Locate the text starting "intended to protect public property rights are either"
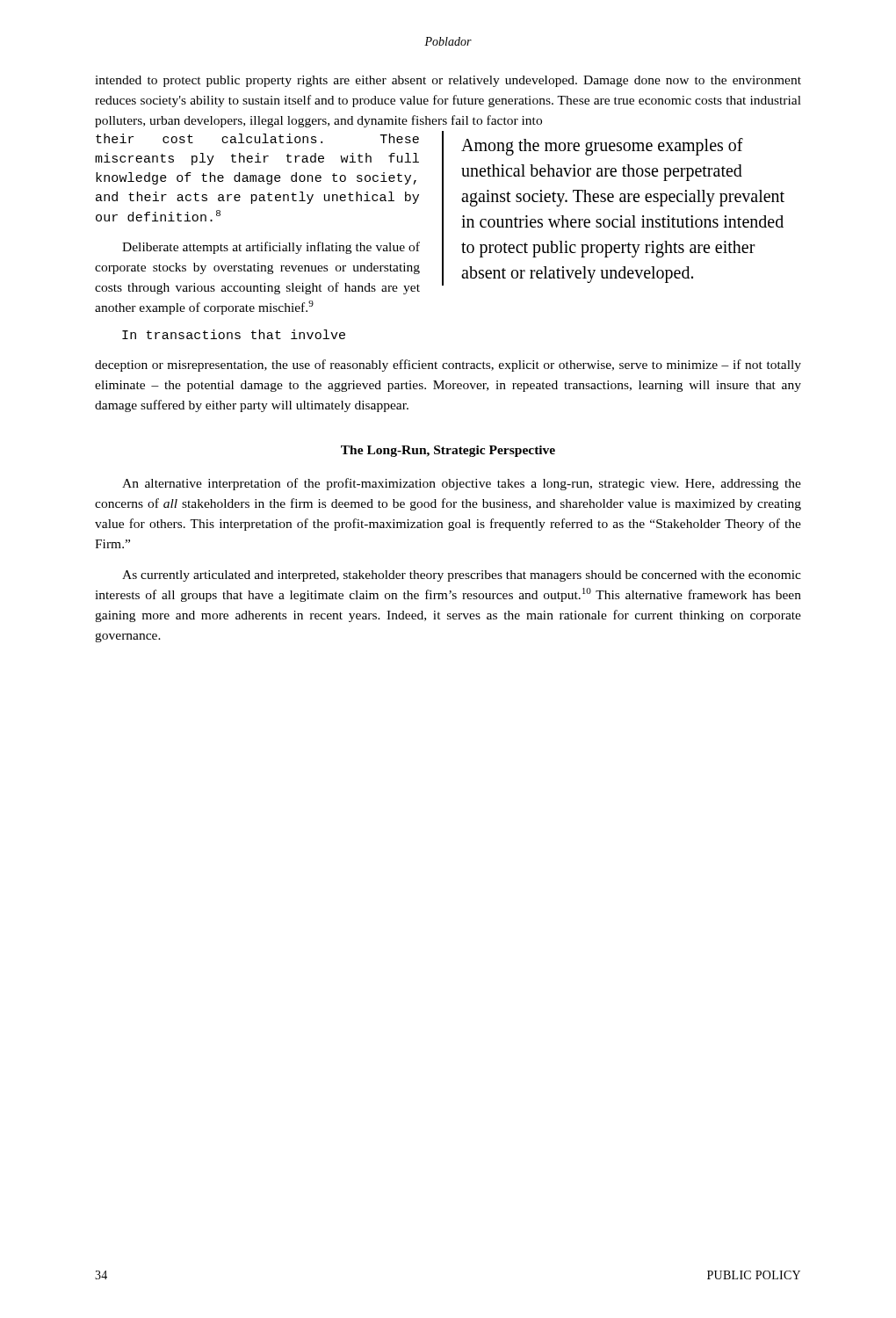The height and width of the screenshot is (1318, 896). (x=448, y=100)
